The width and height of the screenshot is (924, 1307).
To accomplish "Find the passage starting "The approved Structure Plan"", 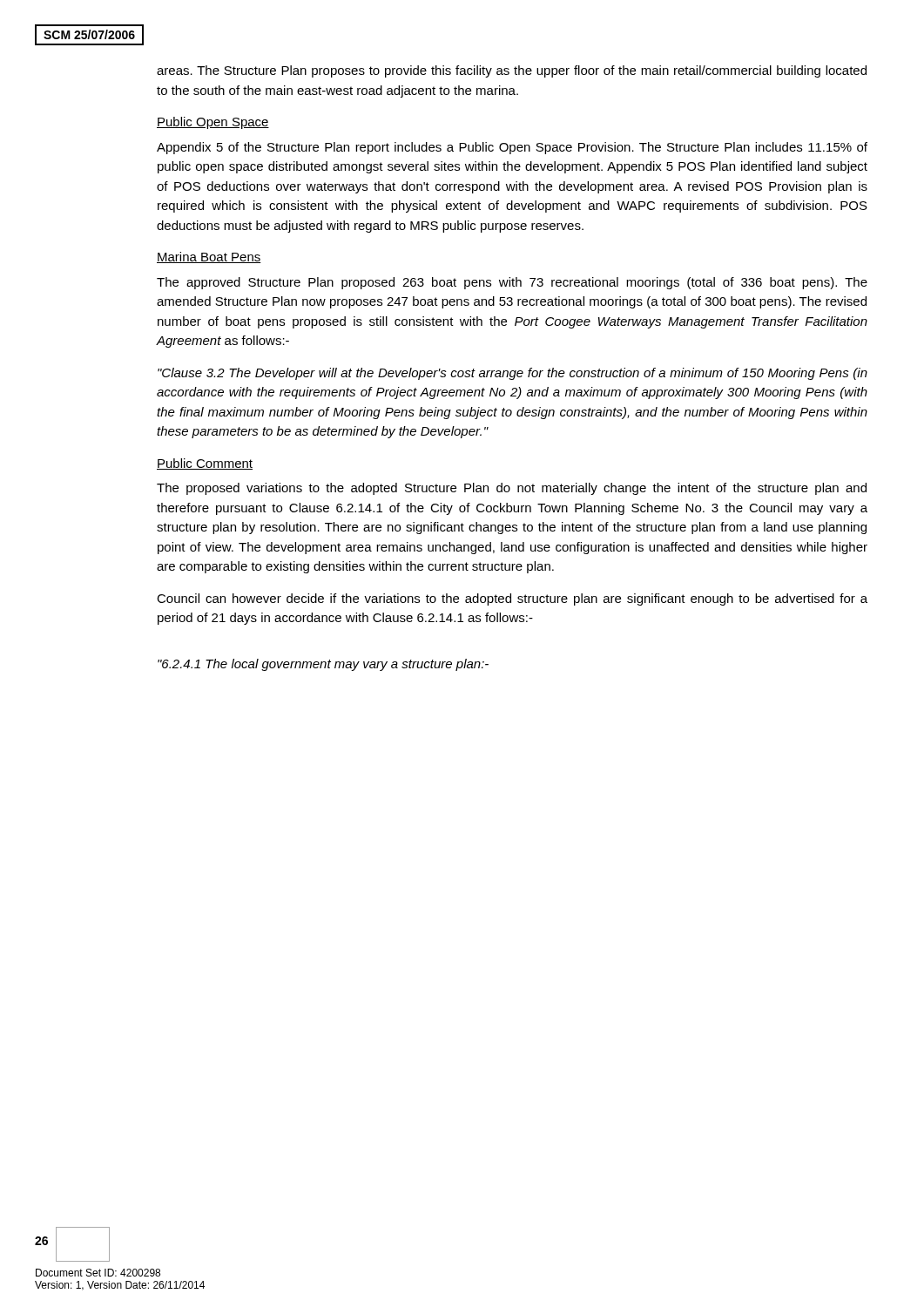I will click(x=512, y=311).
